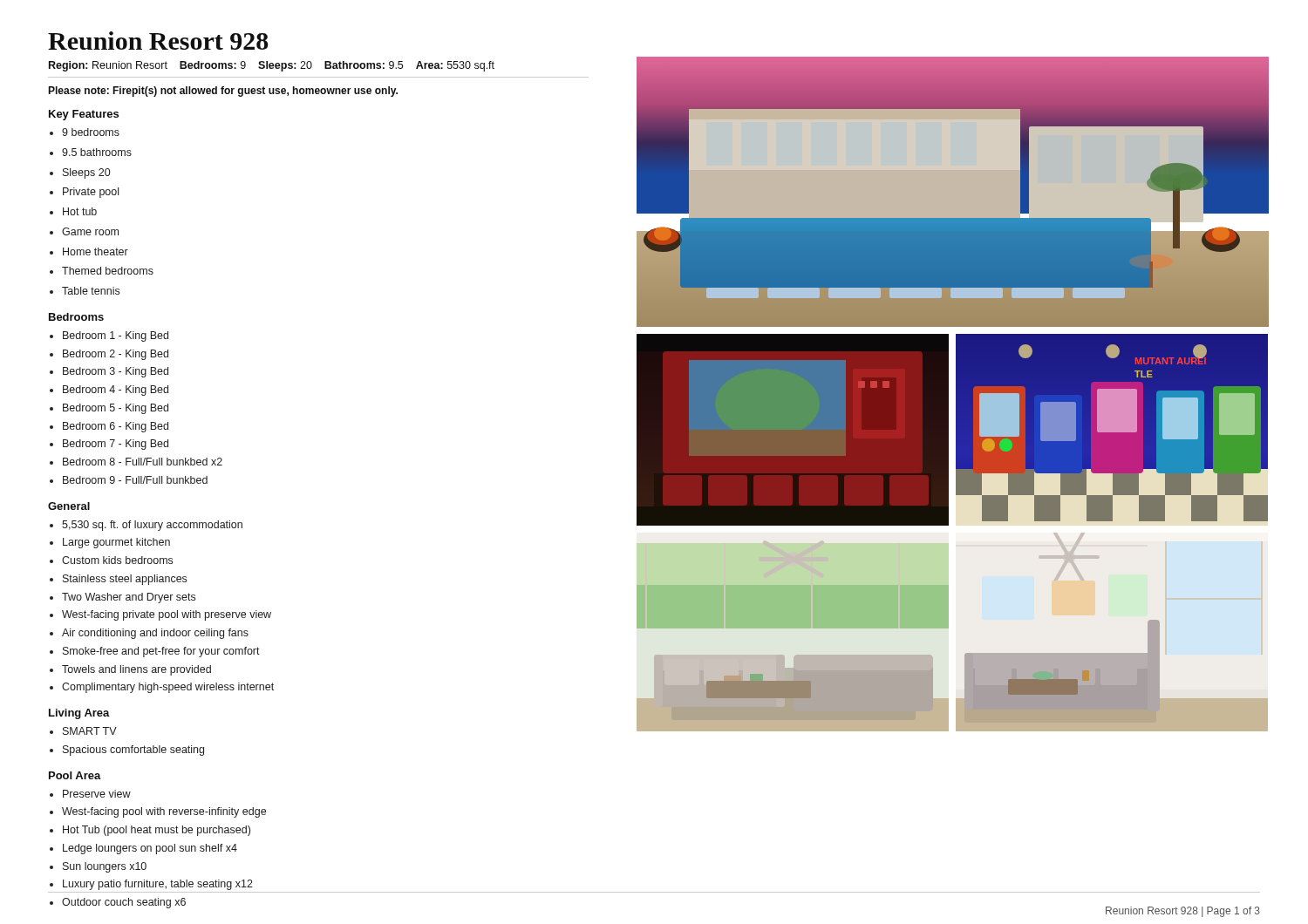Screen dimensions: 924x1308
Task: Select the list item that reads "9.5 bathrooms"
Action: tap(97, 152)
